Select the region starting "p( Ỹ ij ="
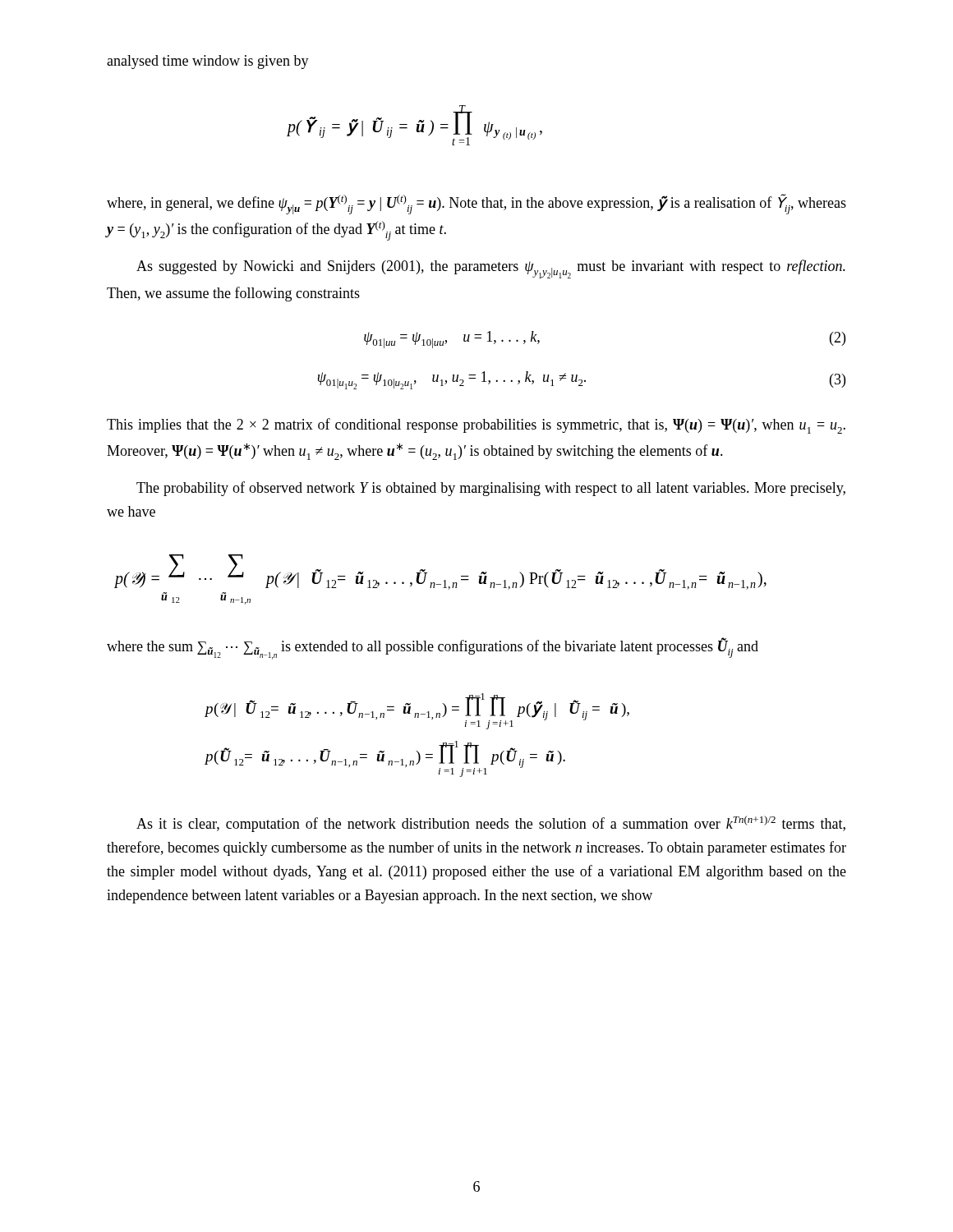Screen dimensions: 1232x953 point(476,128)
